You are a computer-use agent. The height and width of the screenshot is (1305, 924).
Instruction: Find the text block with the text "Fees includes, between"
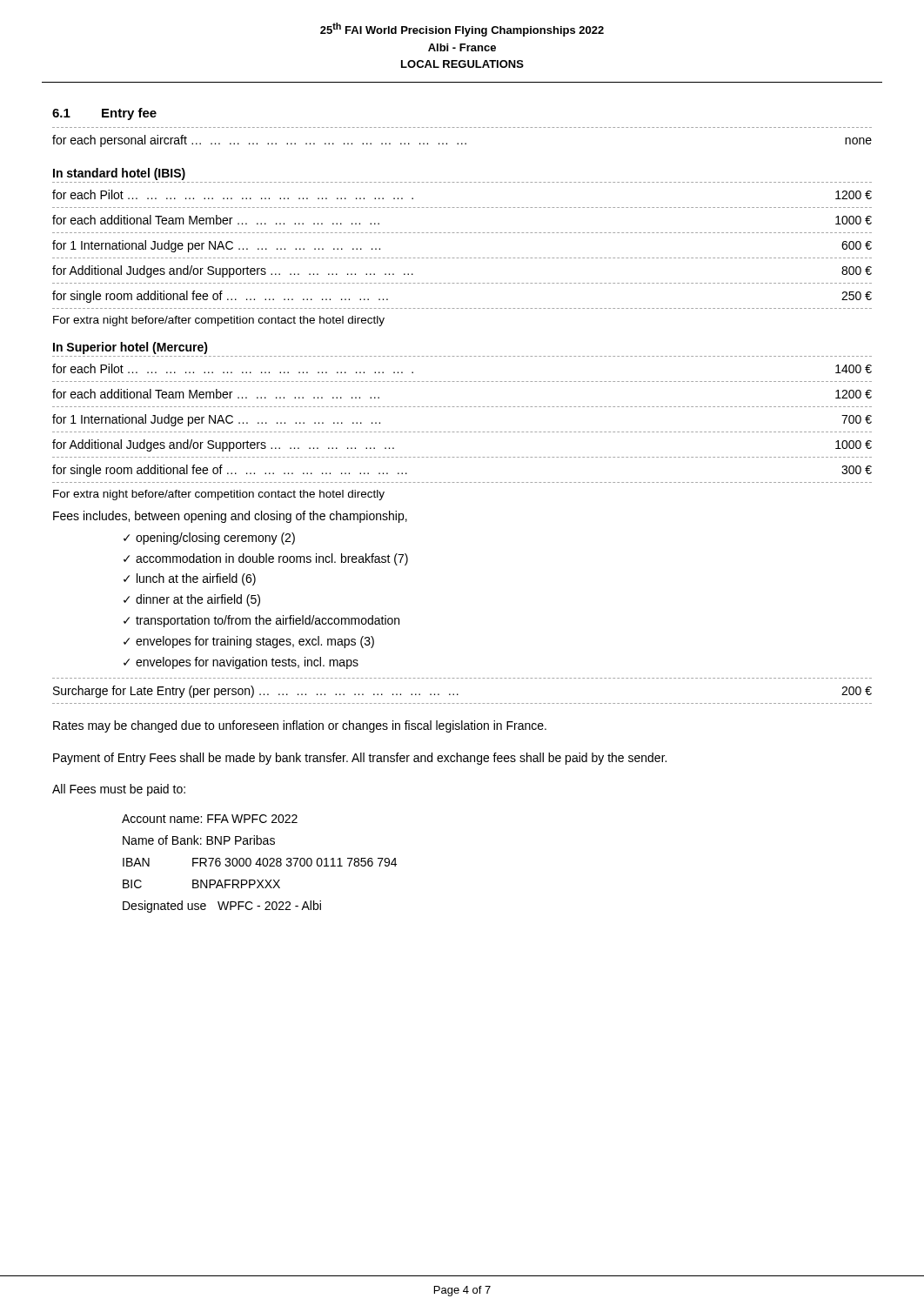230,516
